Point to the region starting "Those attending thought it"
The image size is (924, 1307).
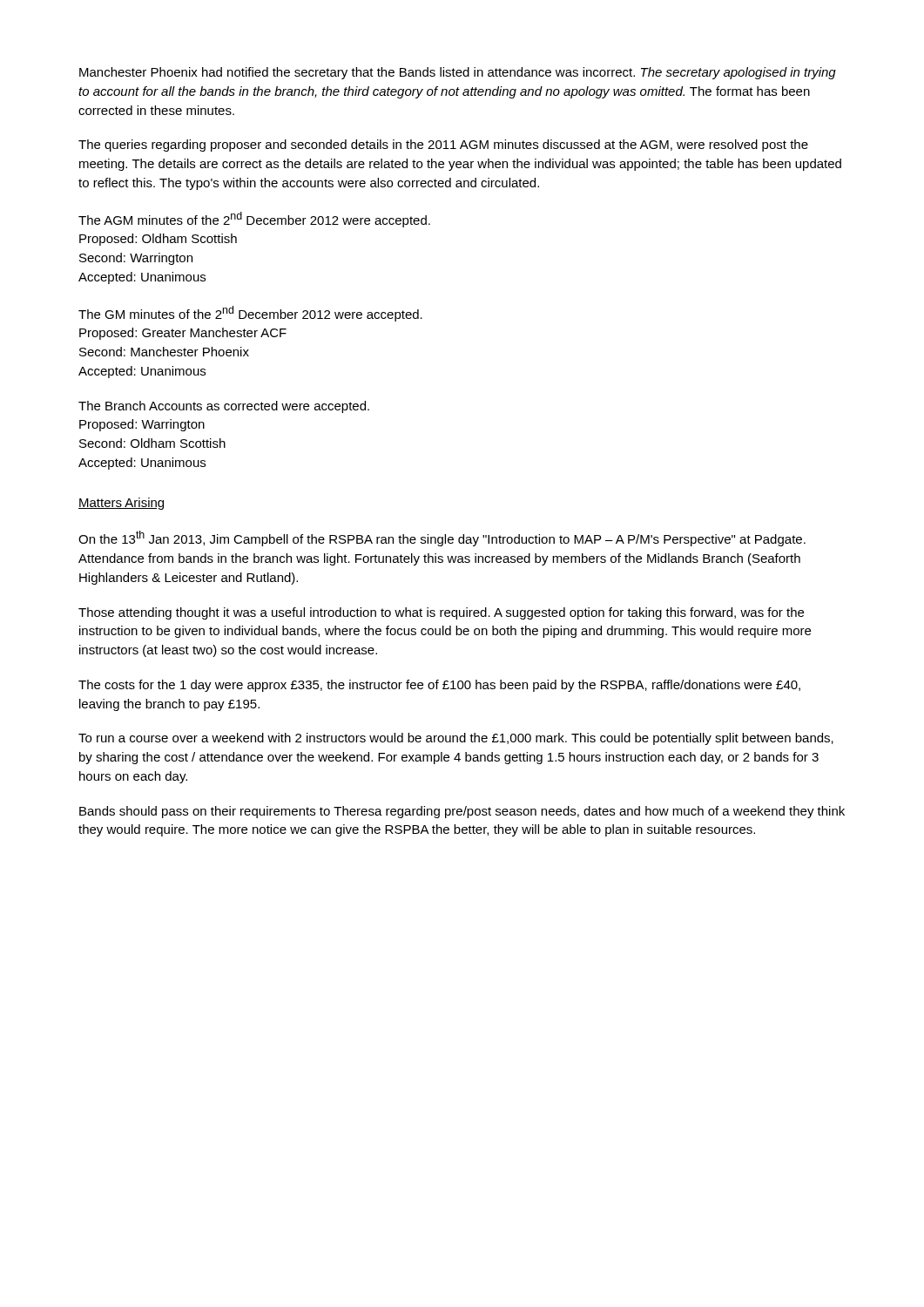click(445, 631)
